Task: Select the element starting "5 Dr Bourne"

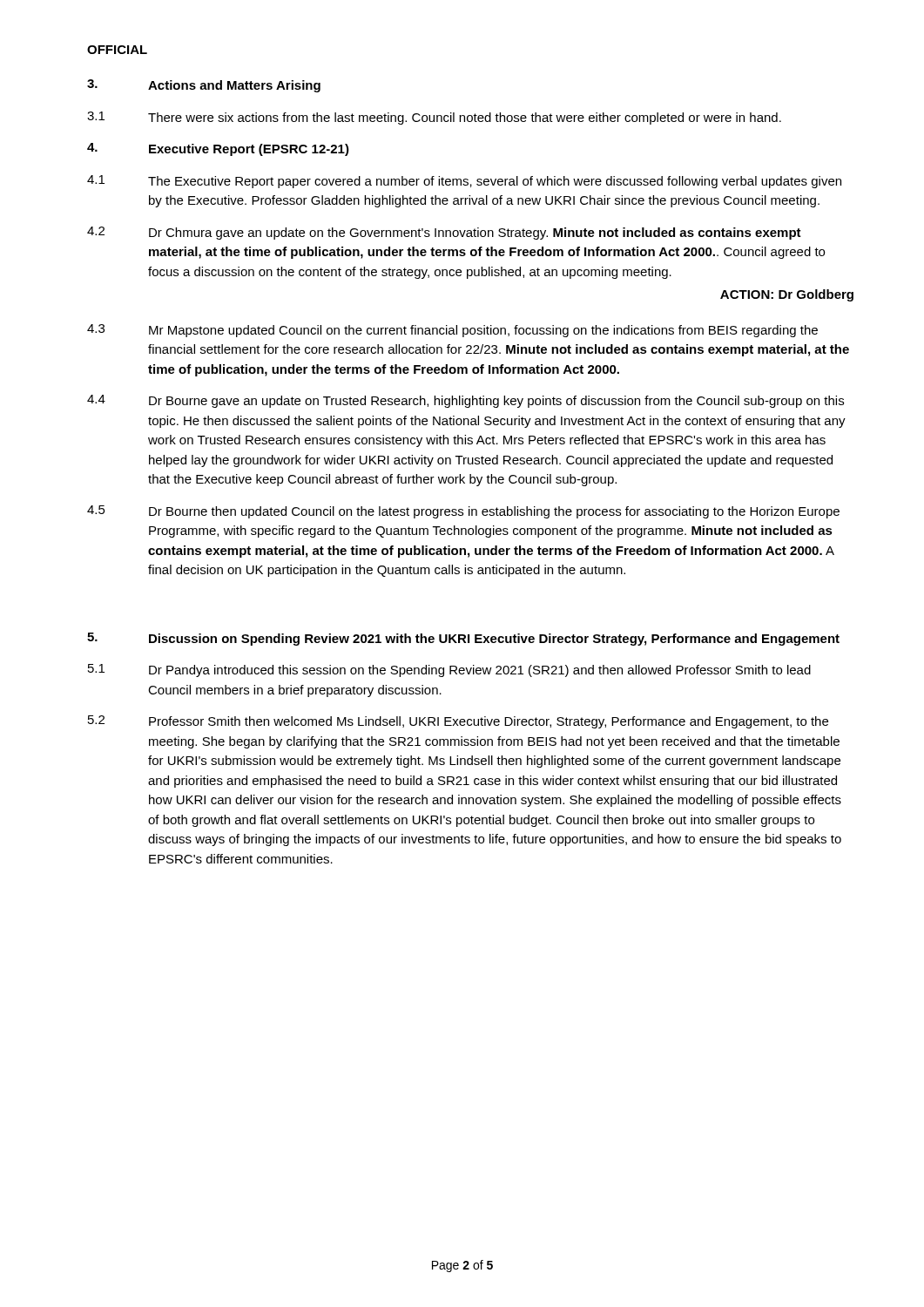Action: pos(471,541)
